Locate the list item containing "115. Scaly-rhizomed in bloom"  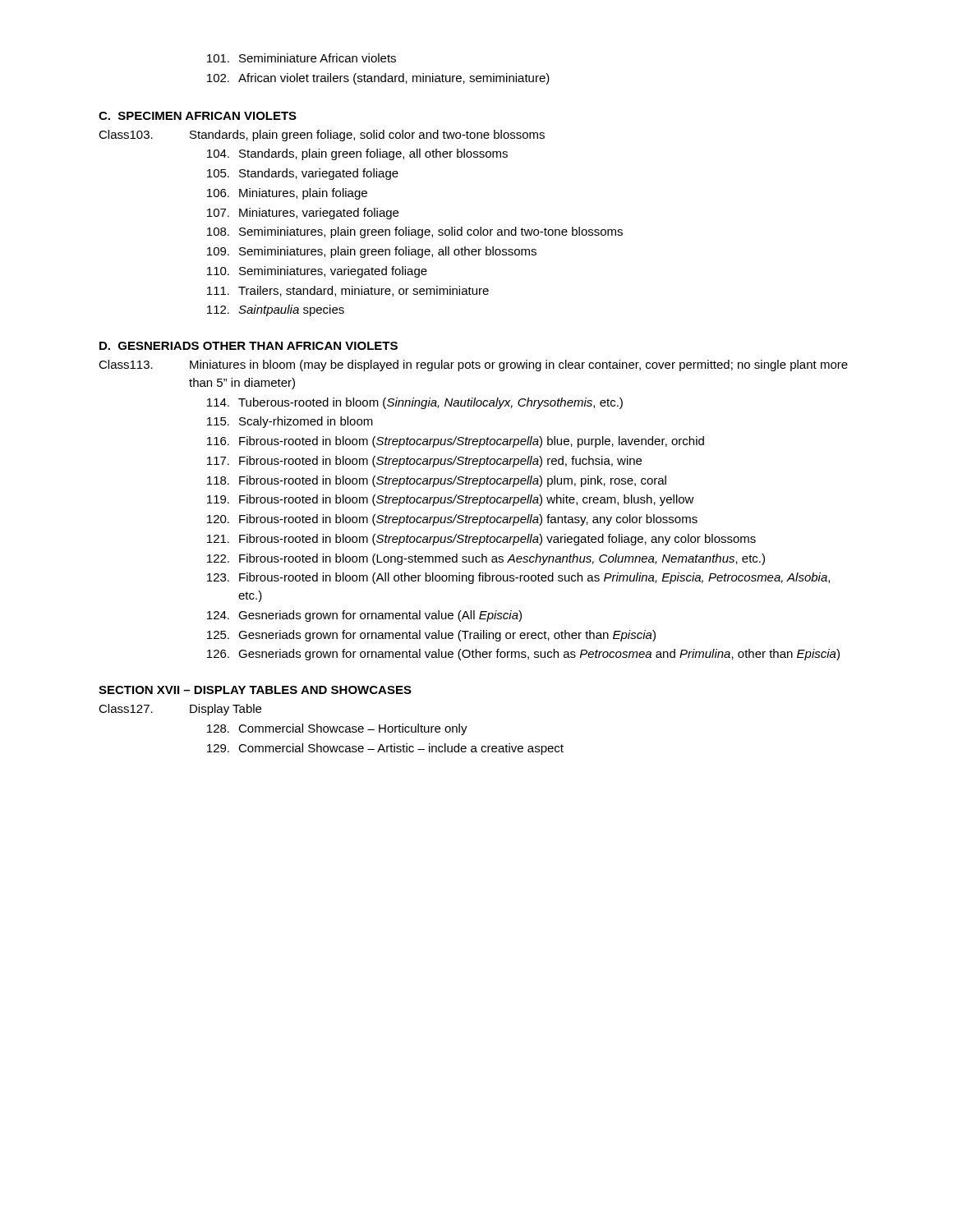click(290, 422)
